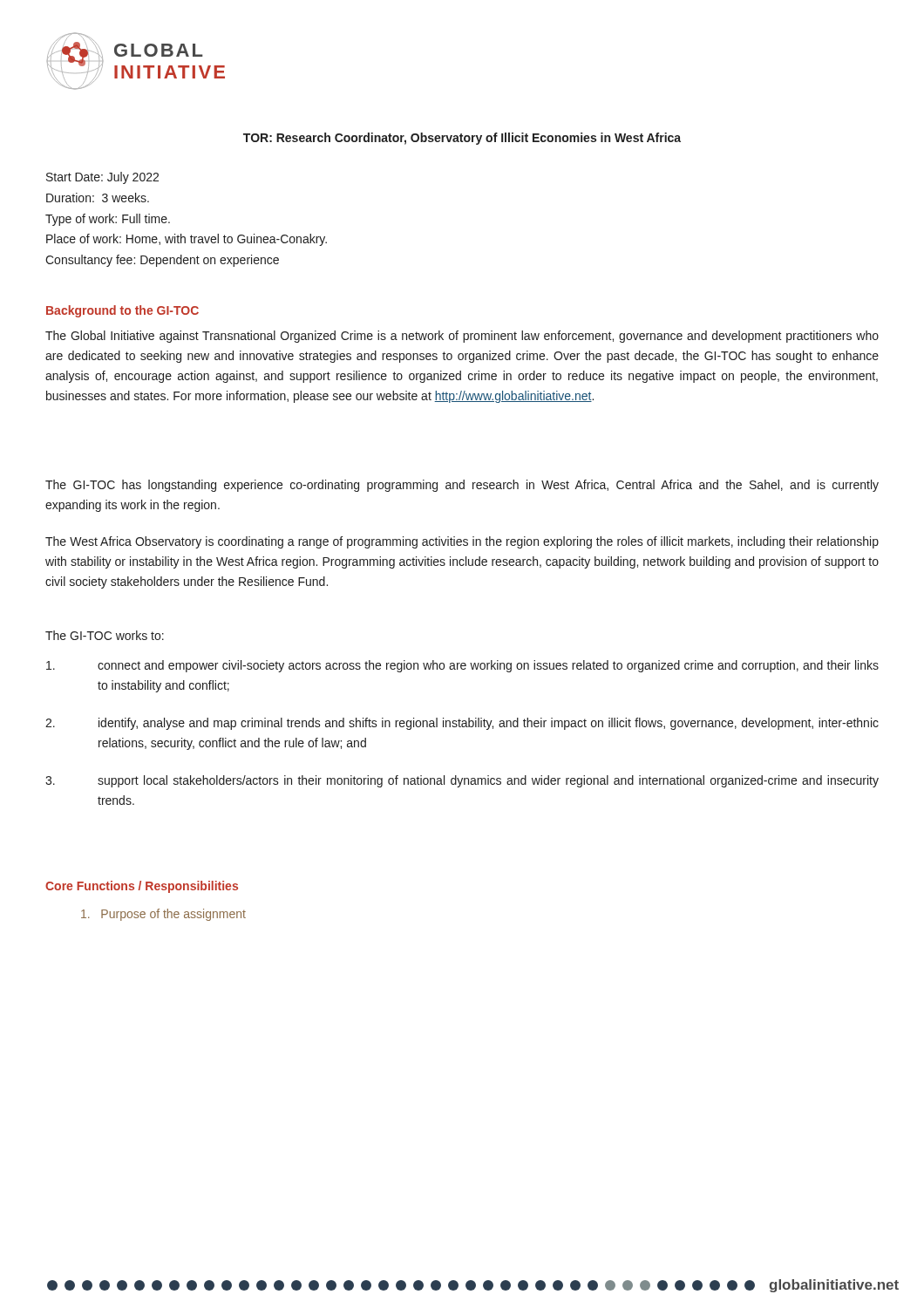Select the region starting "Start Date: July 2022 Duration: 3"
924x1308 pixels.
coord(102,178)
